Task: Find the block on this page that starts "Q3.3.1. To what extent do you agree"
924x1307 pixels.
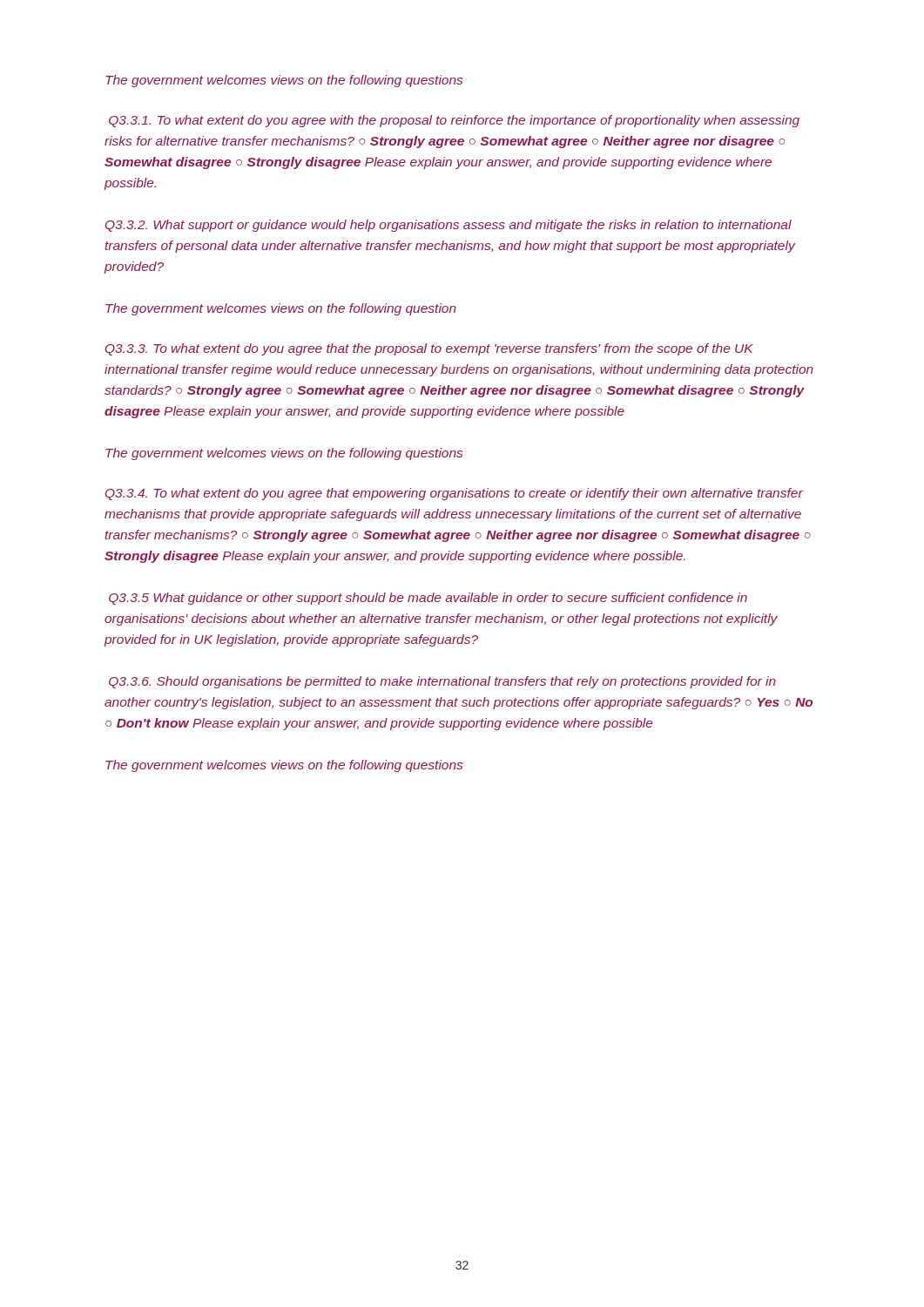Action: point(452,151)
